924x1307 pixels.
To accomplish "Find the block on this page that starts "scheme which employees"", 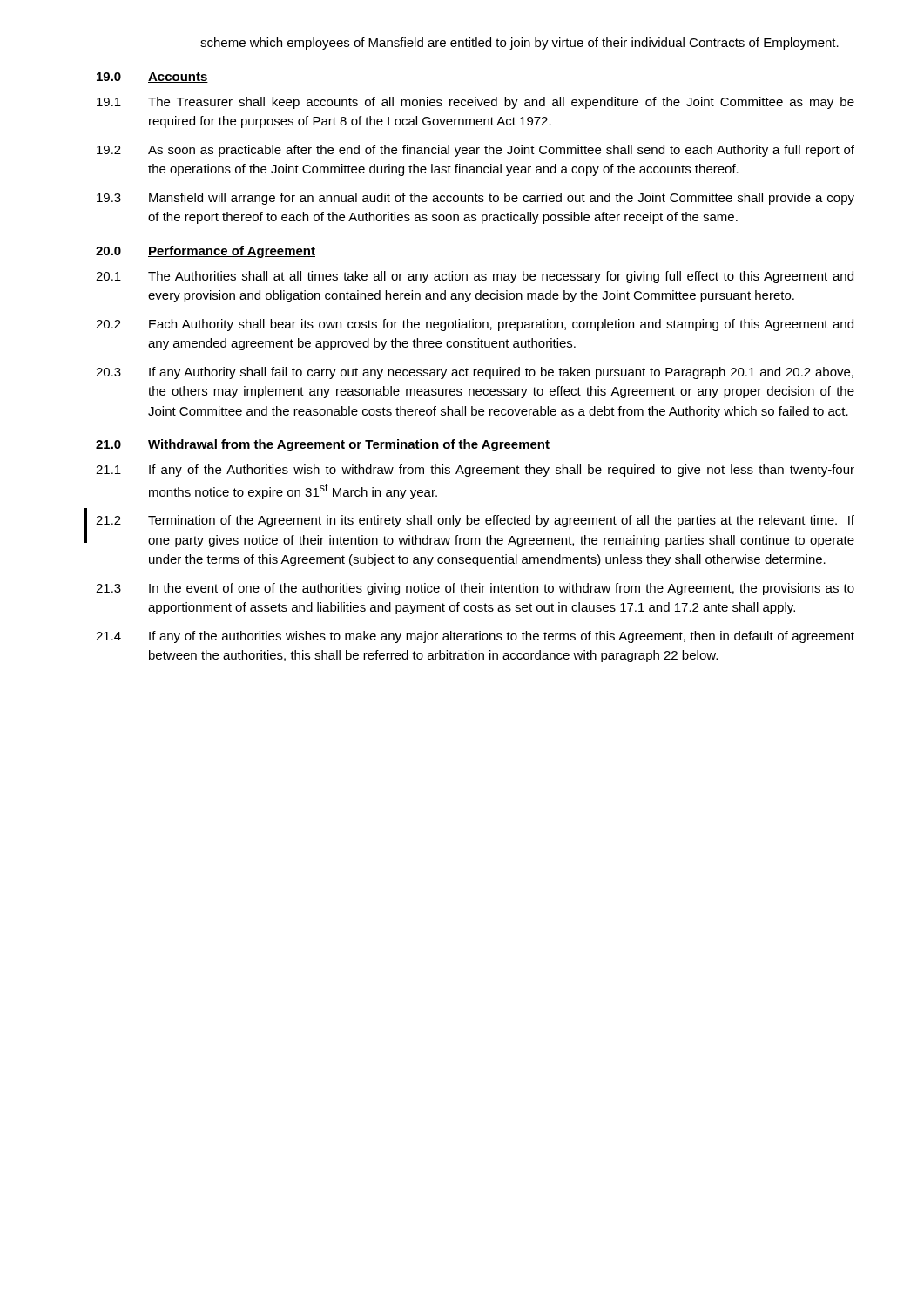I will pyautogui.click(x=520, y=42).
